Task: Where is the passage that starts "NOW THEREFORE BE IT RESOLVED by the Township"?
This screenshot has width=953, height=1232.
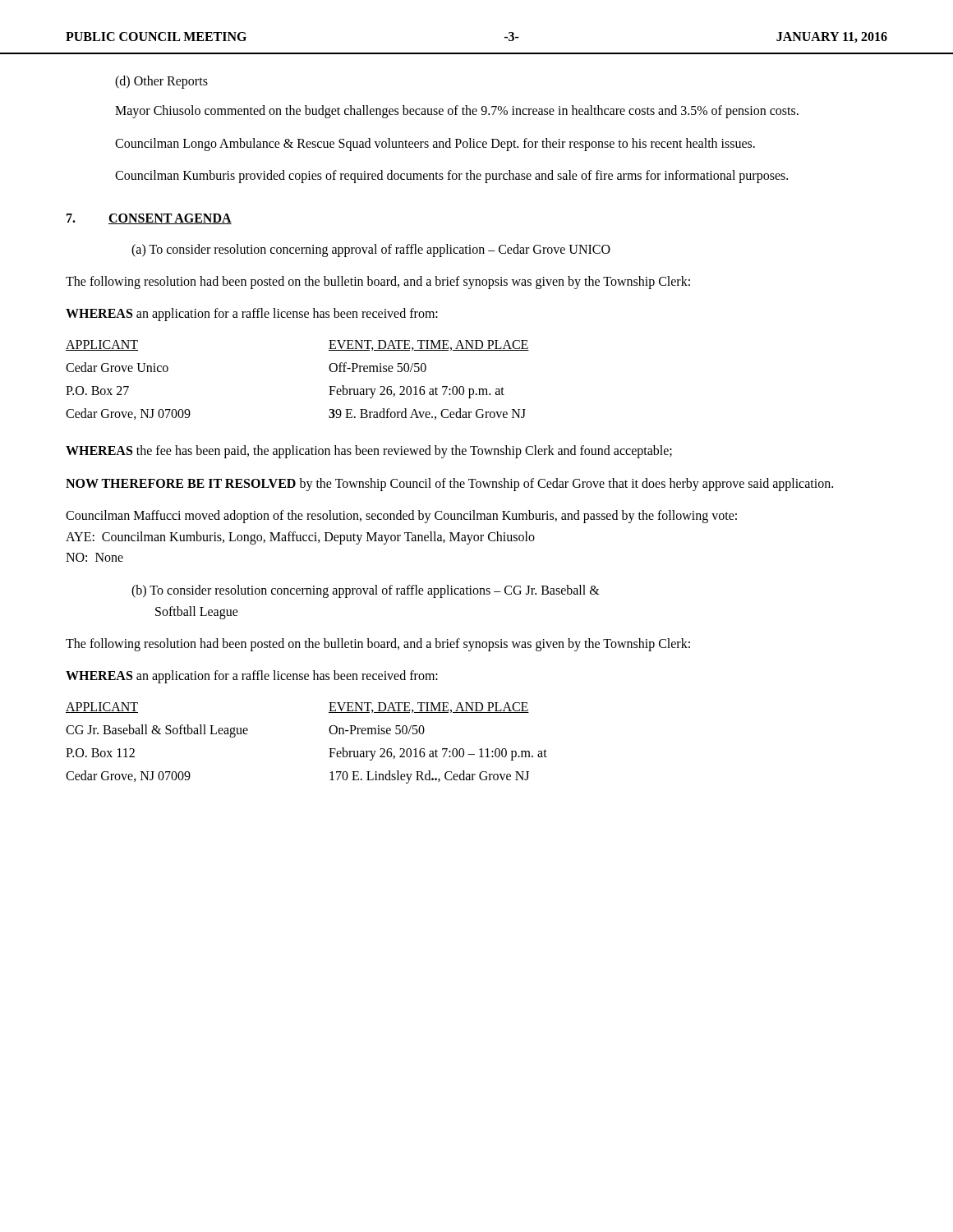Action: 450,483
